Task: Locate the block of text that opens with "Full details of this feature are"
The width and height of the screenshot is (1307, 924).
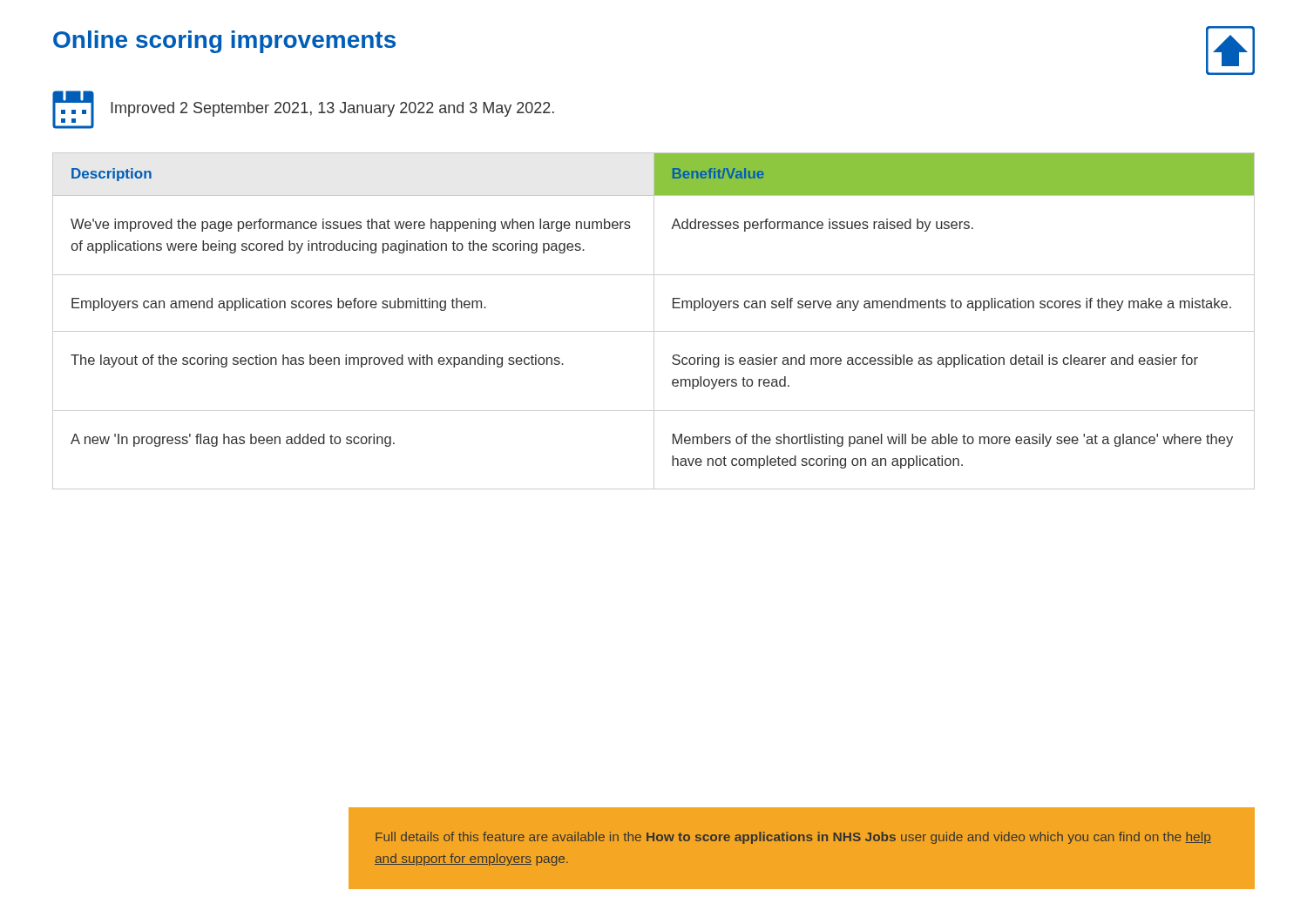Action: click(793, 848)
